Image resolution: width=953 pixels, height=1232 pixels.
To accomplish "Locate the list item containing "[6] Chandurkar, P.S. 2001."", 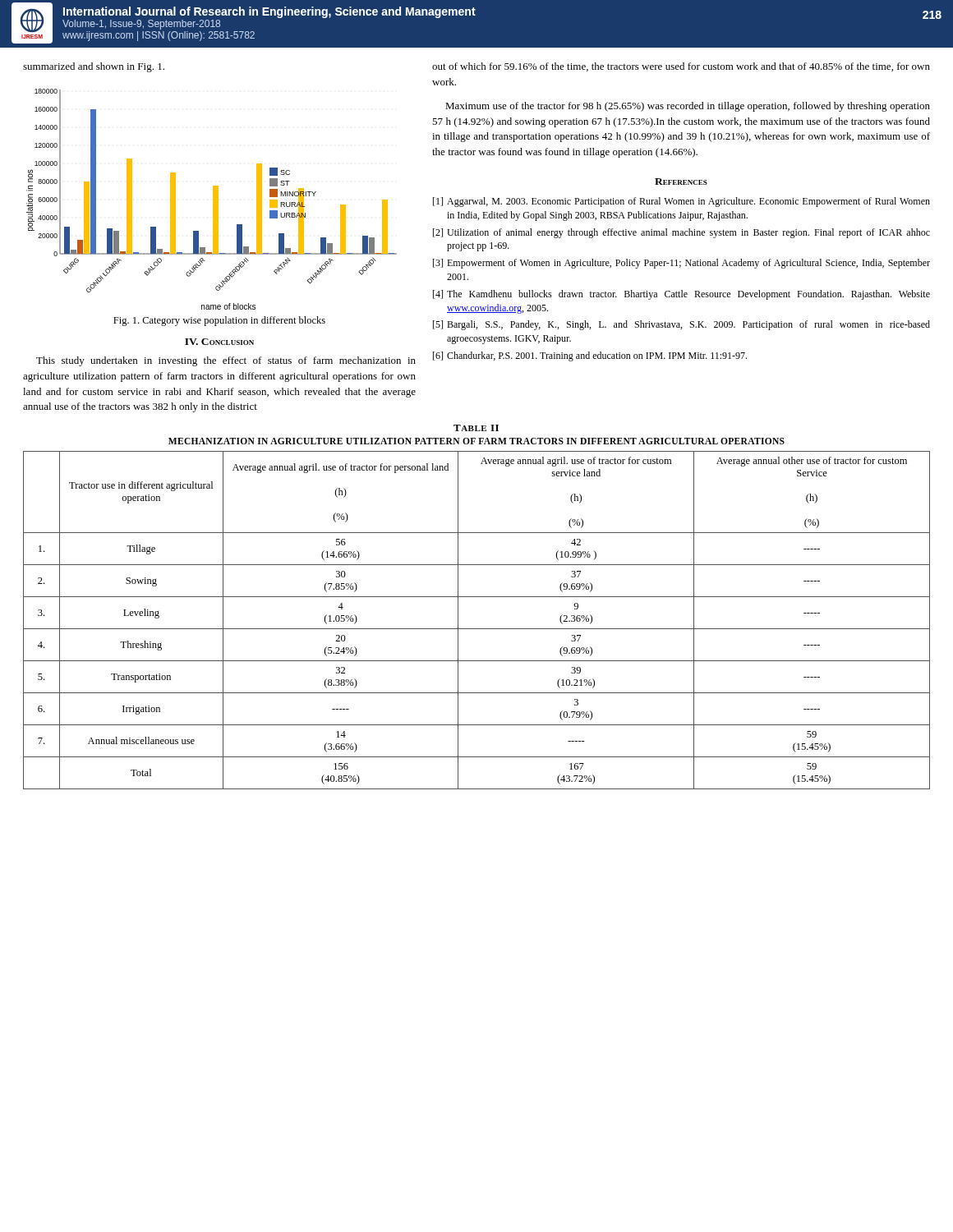I will pos(590,356).
